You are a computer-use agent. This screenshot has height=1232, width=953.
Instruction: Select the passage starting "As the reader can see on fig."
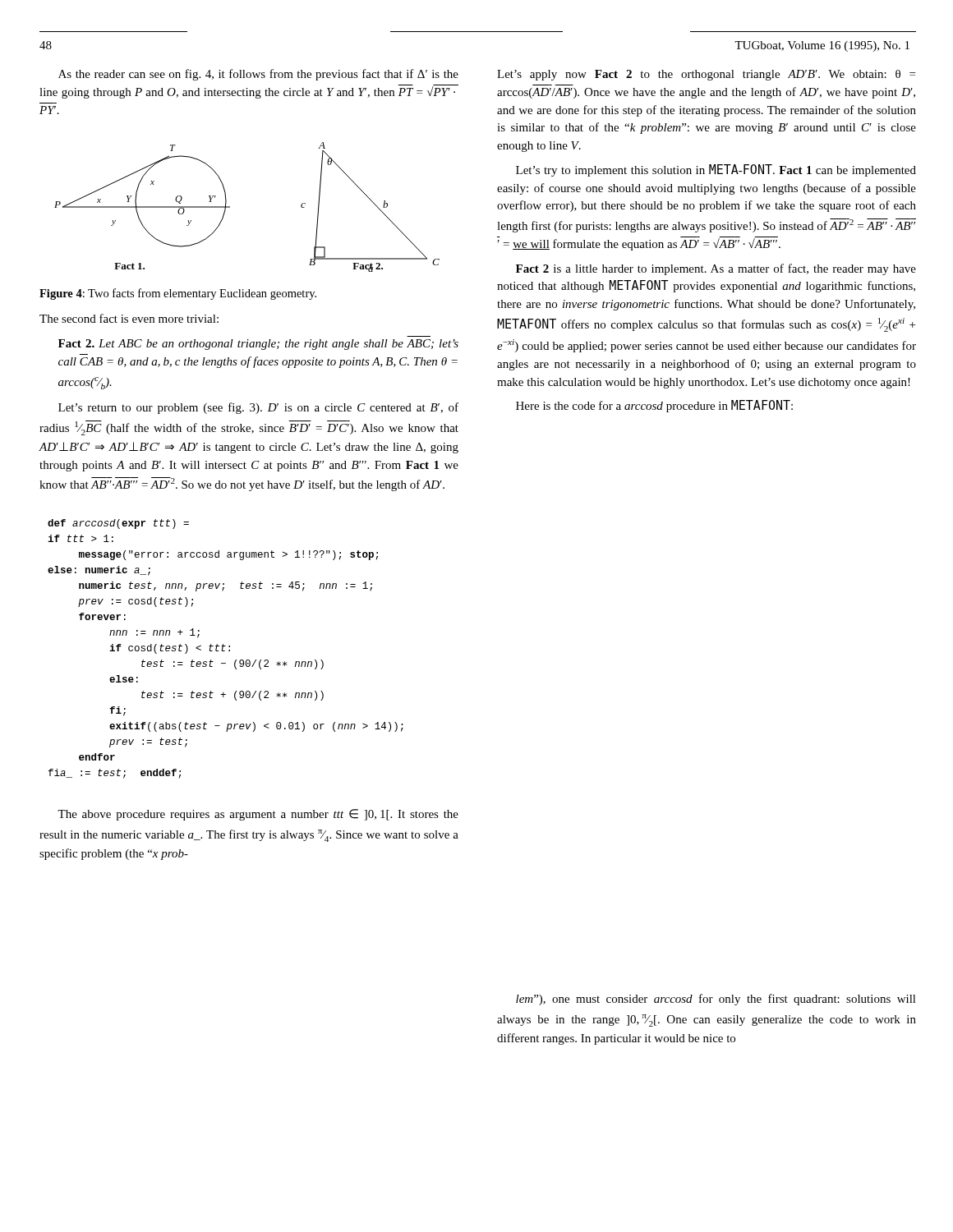point(249,92)
